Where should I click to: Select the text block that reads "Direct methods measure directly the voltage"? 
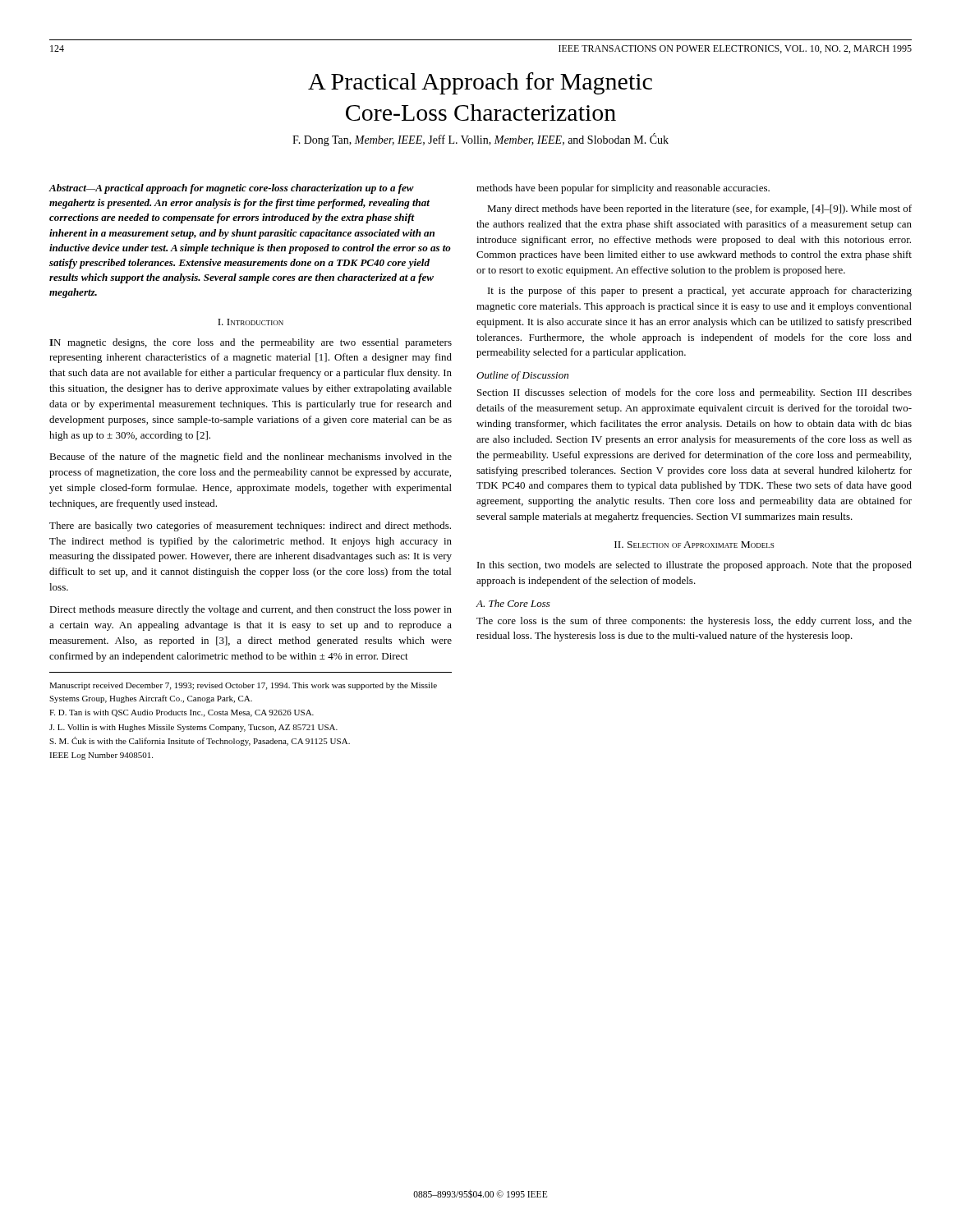(251, 633)
